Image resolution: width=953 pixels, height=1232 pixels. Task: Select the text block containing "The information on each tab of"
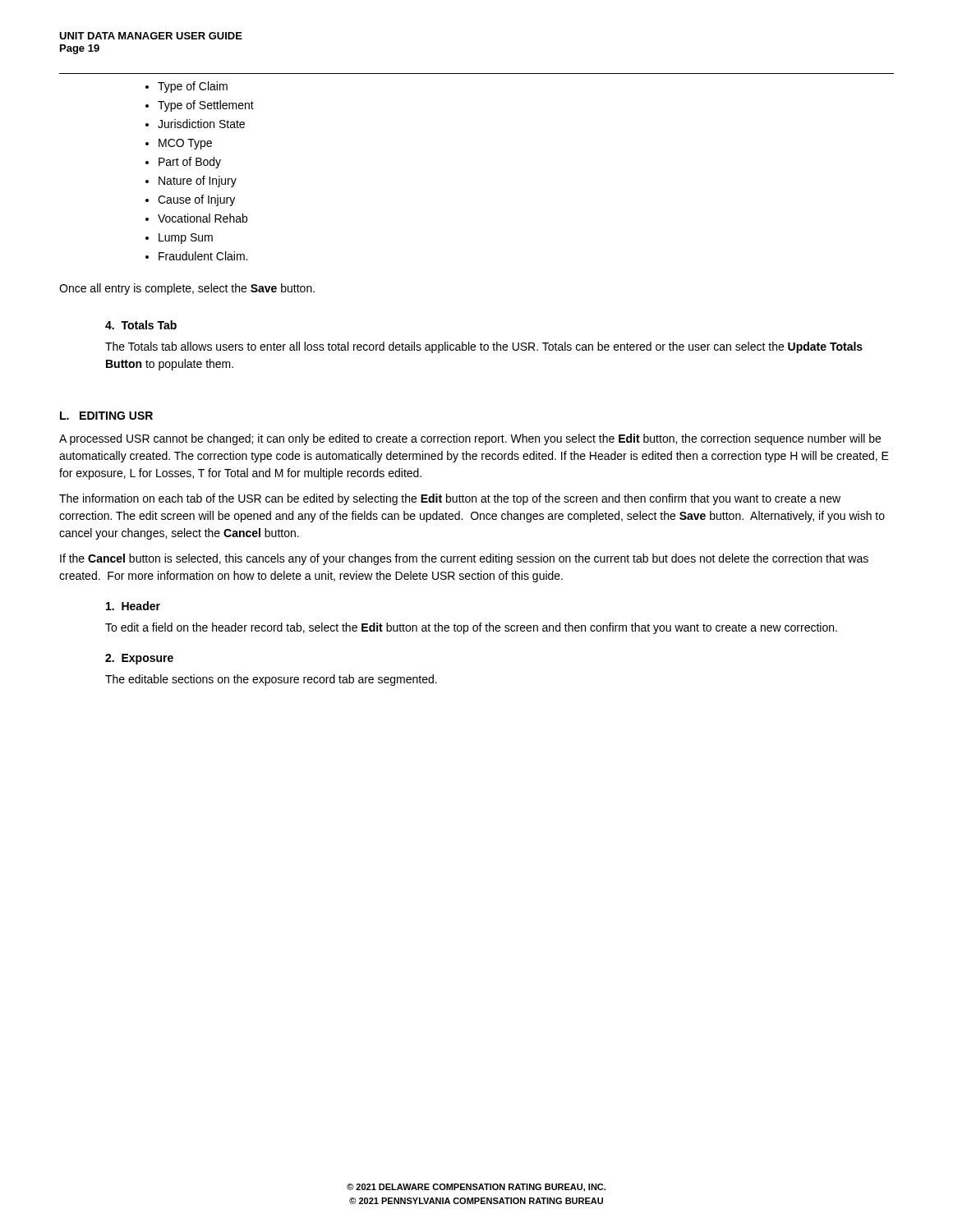click(x=472, y=516)
